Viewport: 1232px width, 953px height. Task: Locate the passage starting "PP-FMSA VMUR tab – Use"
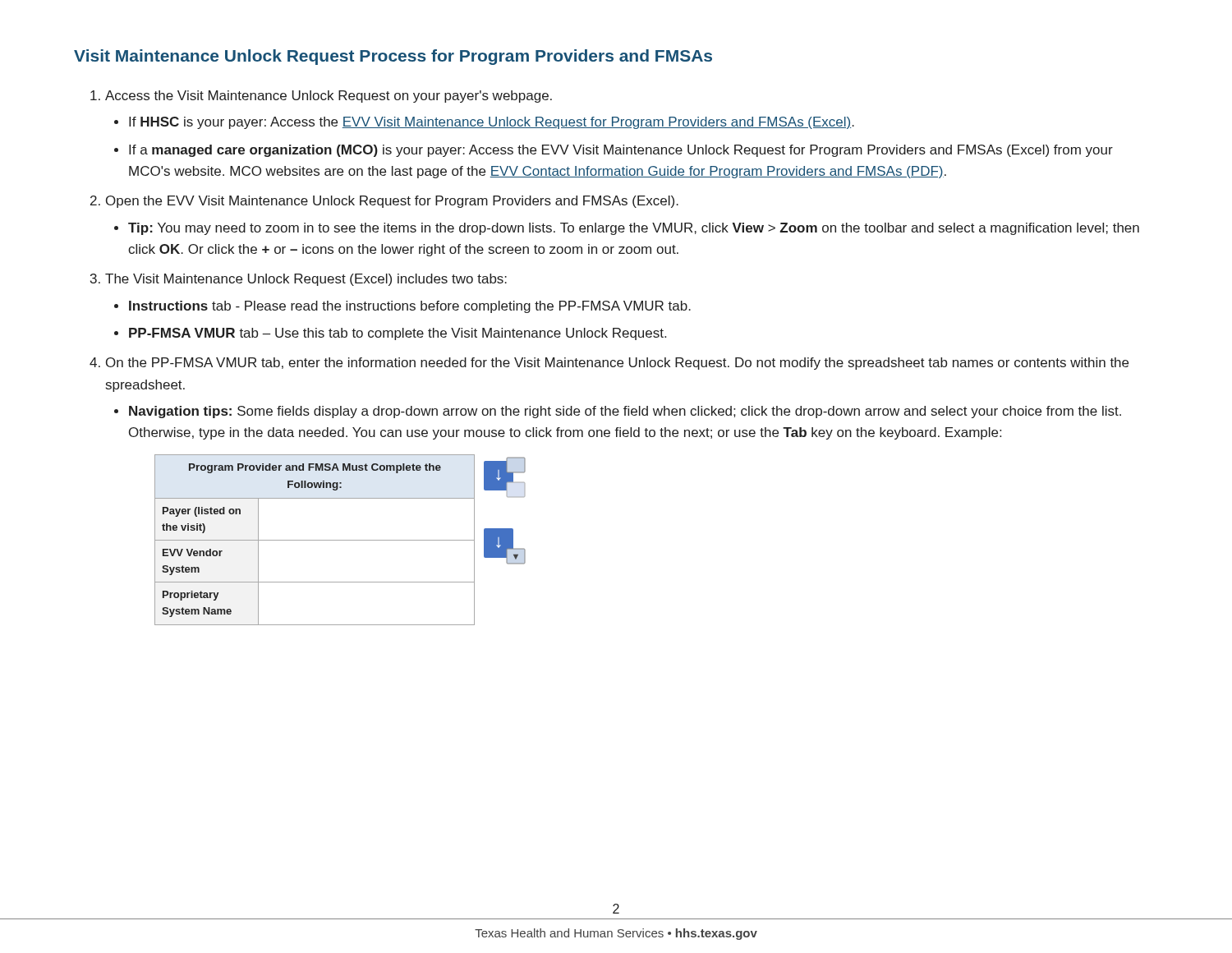[398, 333]
